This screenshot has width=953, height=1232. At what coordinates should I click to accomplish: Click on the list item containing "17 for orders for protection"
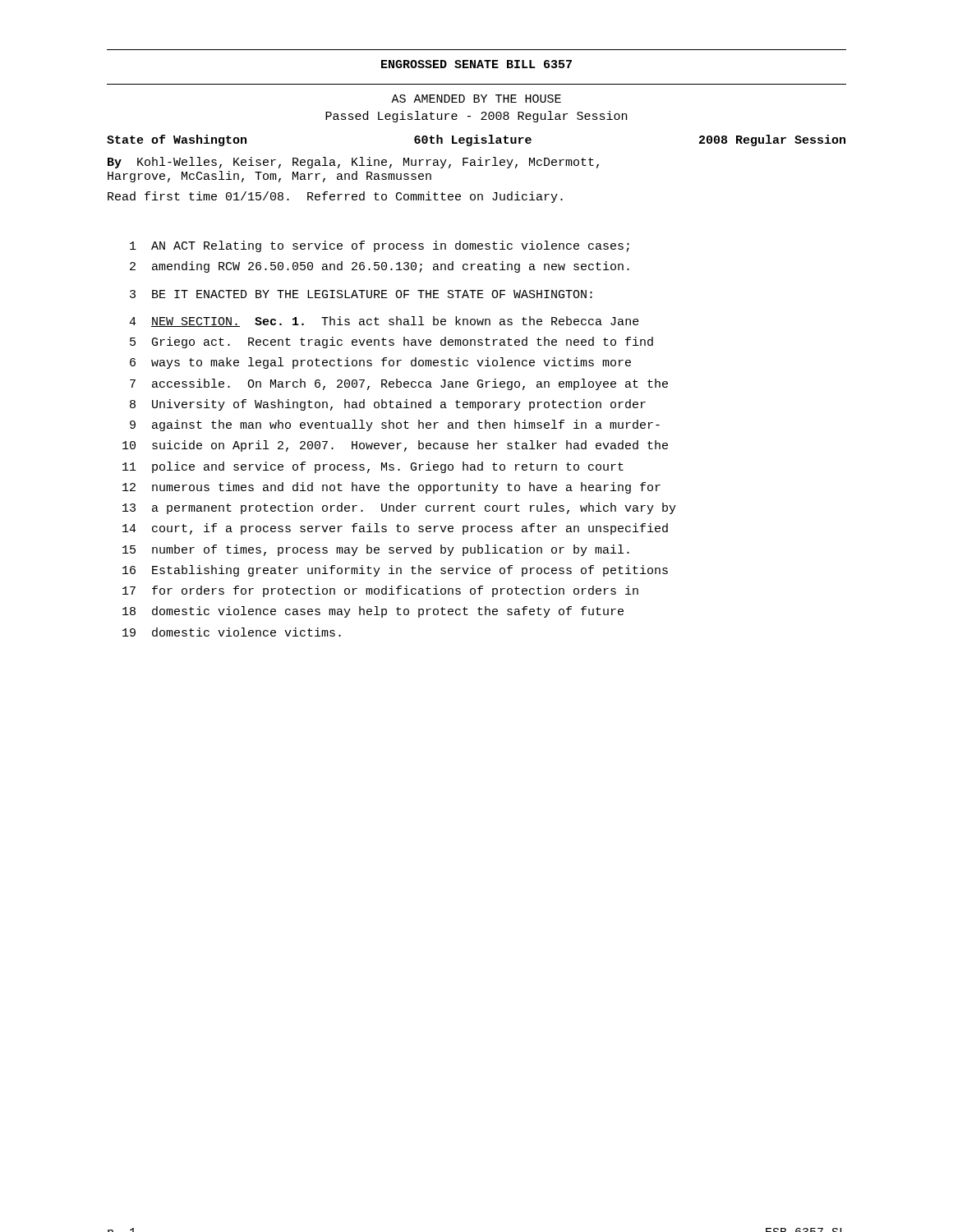point(476,592)
